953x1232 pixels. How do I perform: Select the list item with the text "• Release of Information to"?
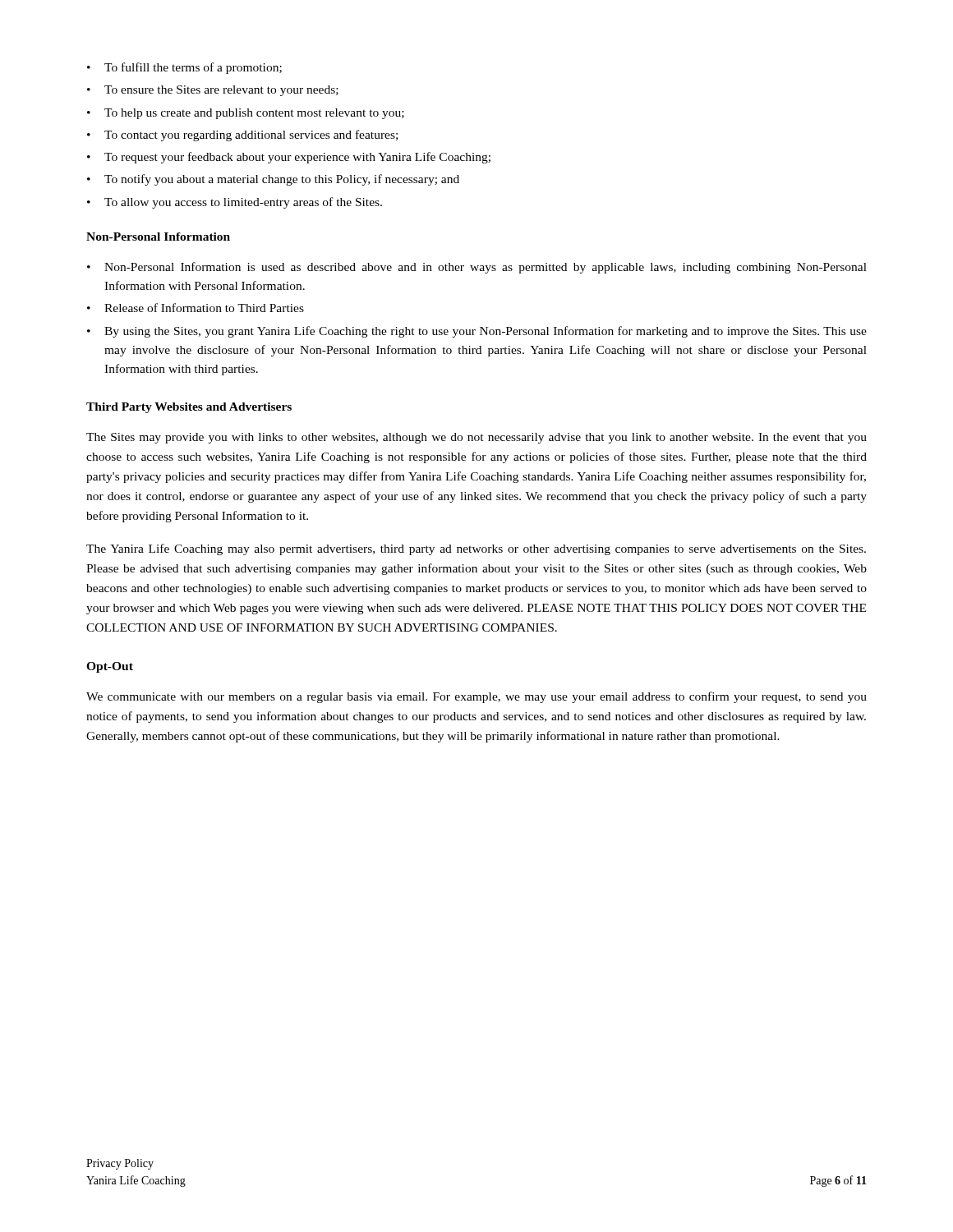[x=196, y=308]
